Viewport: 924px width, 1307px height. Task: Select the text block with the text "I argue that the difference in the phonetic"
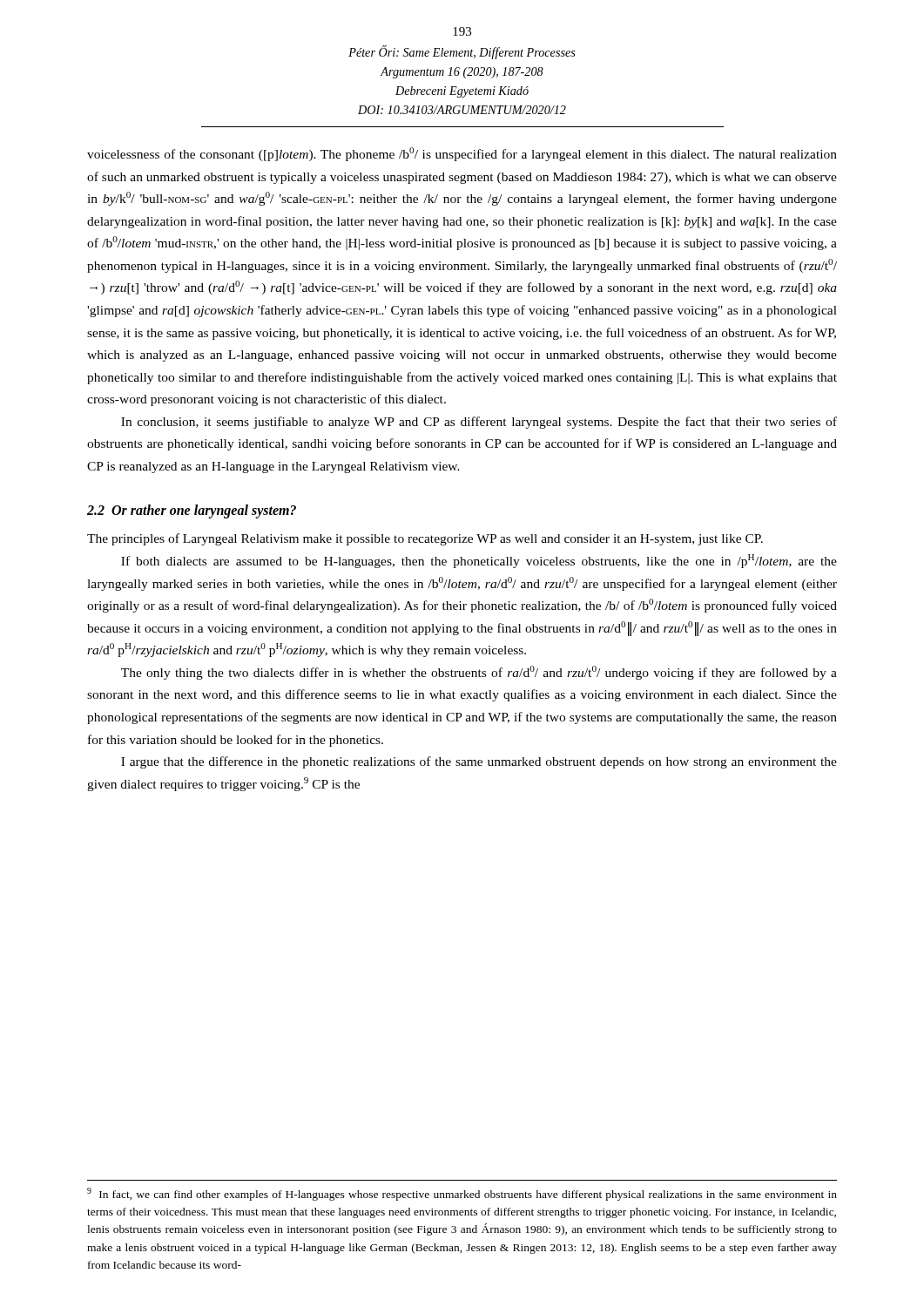click(462, 773)
